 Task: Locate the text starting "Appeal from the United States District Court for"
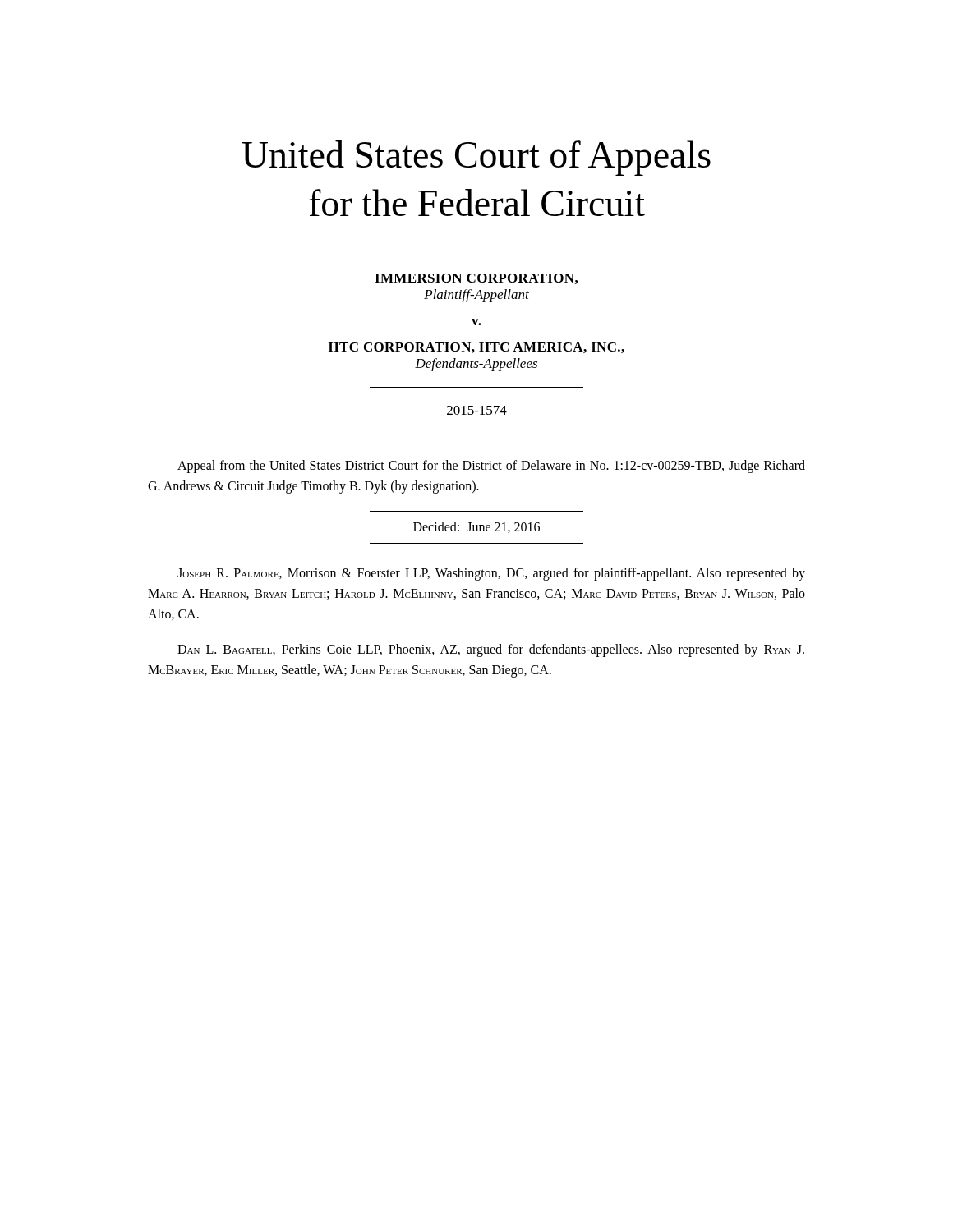pos(476,475)
